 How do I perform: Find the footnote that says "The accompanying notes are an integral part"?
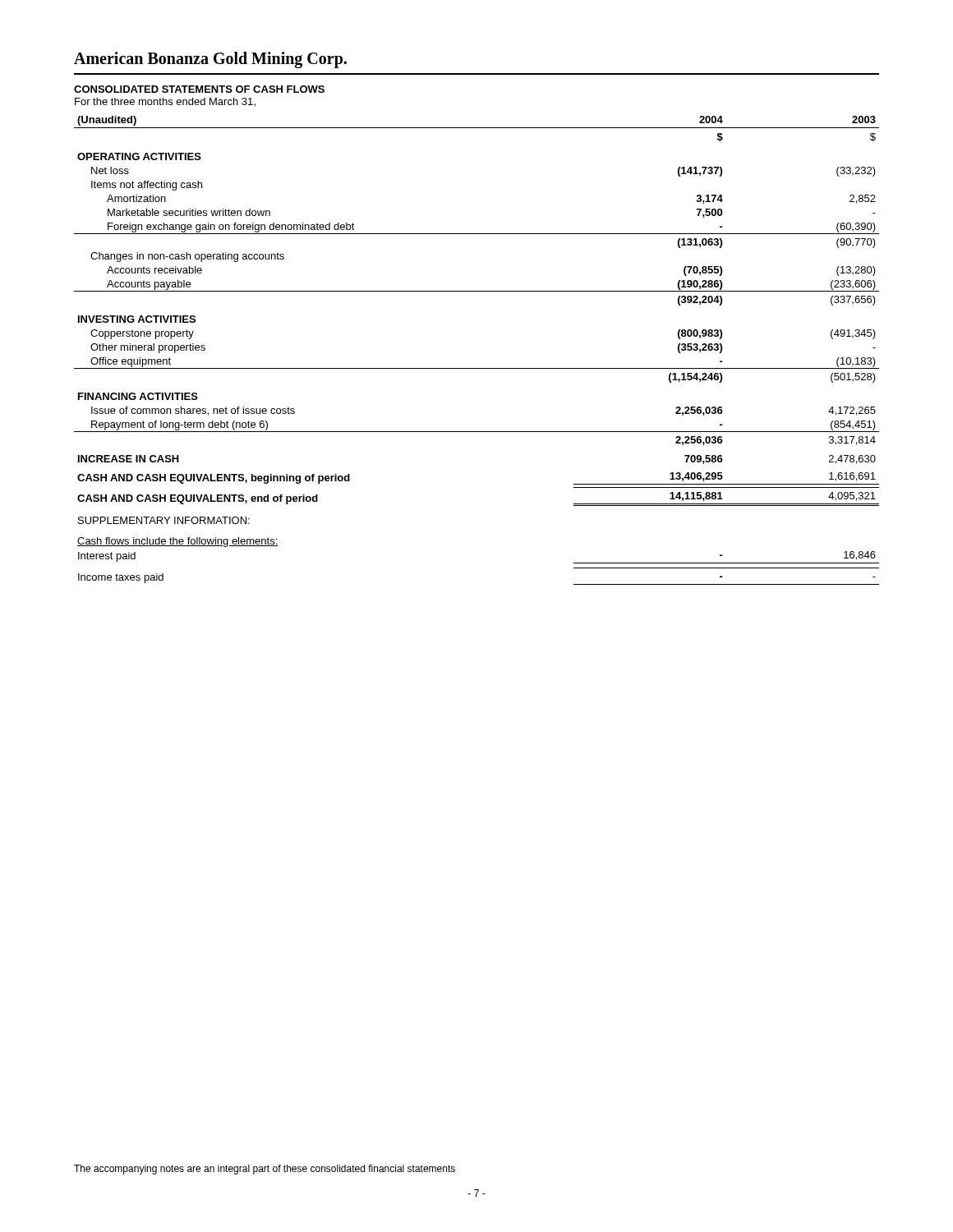(265, 1169)
